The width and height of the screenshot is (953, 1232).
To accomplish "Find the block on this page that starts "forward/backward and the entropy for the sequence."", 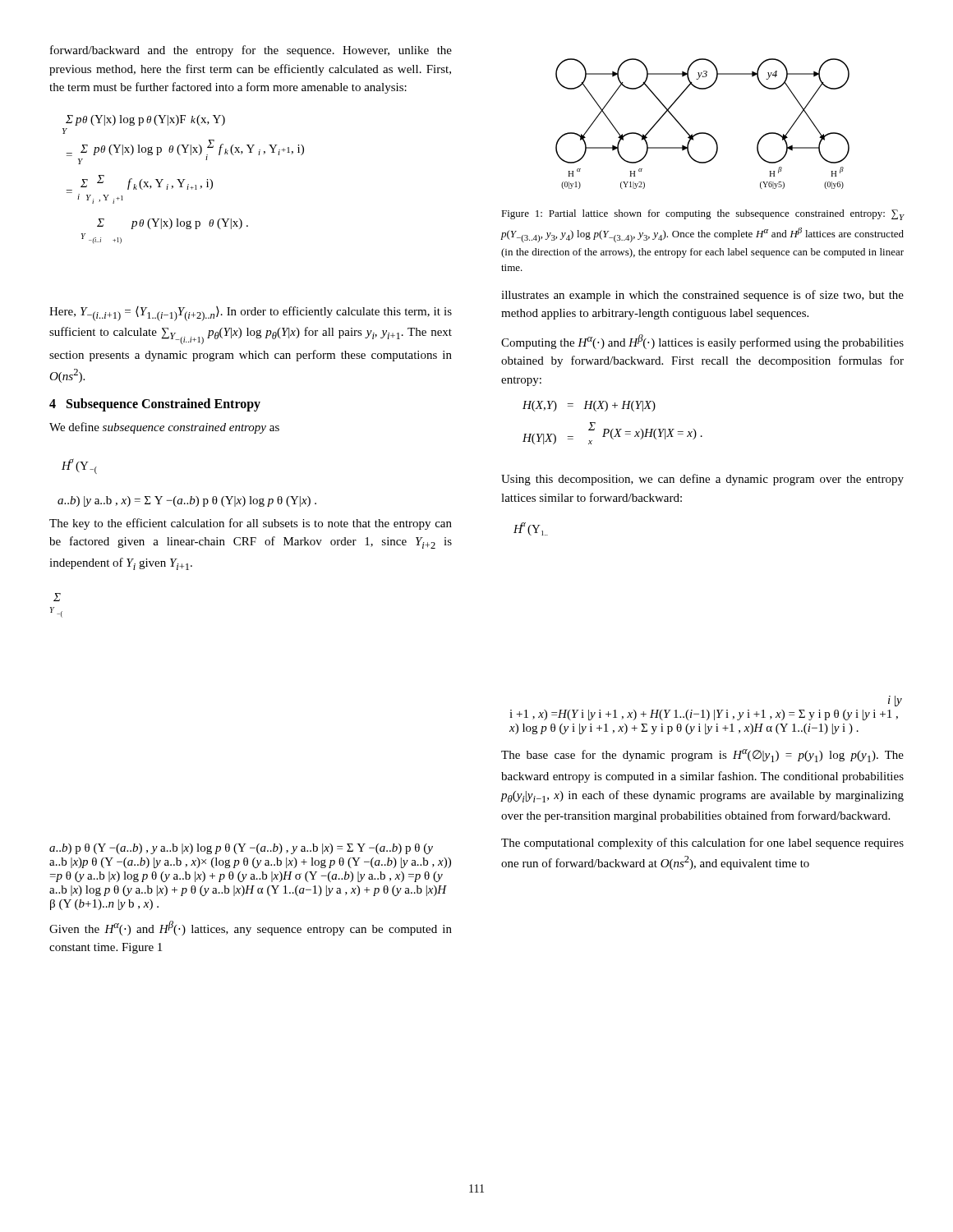I will [251, 69].
